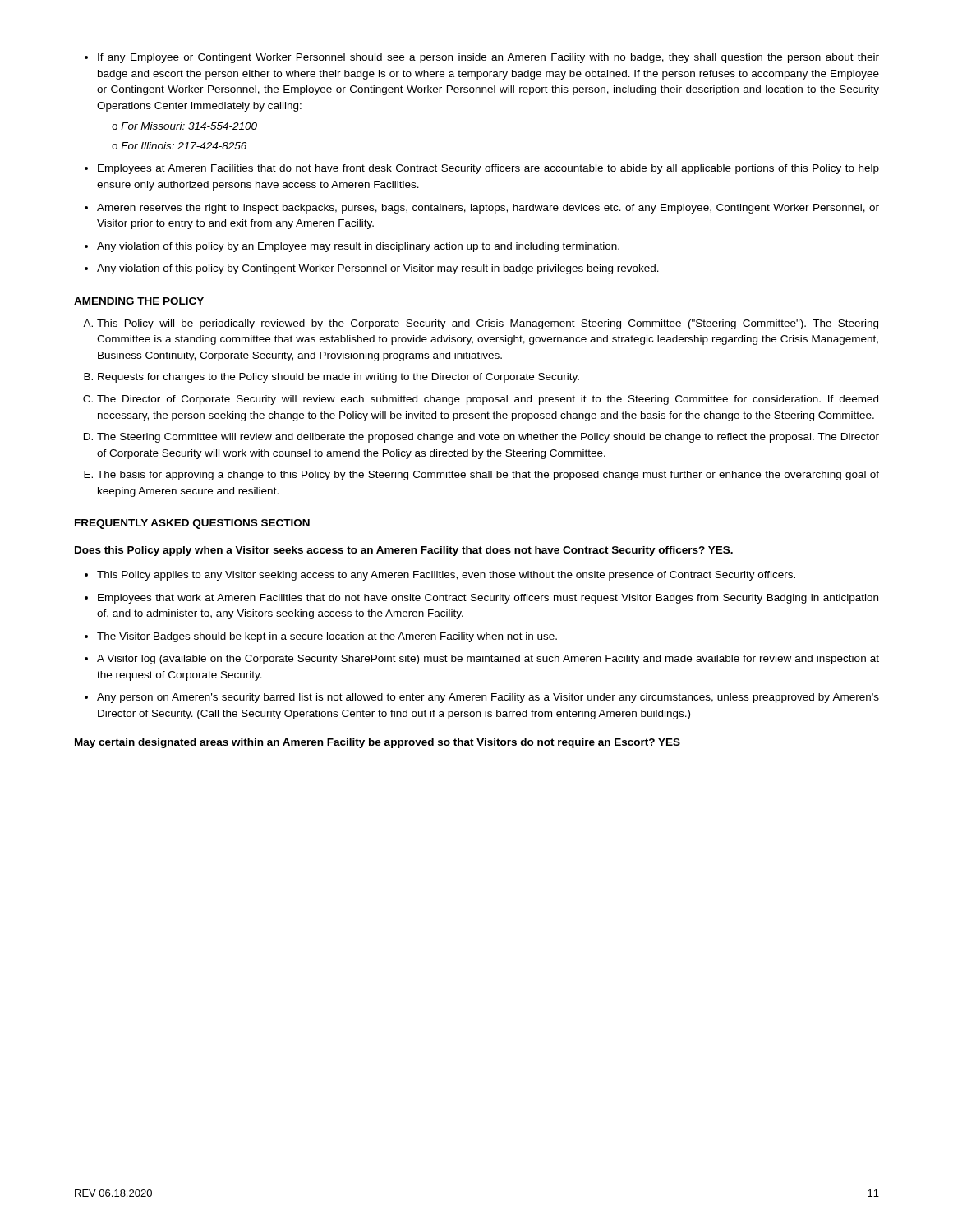Screen dimensions: 1232x953
Task: Find "AMENDING THE POLICY" on this page
Action: [x=139, y=301]
